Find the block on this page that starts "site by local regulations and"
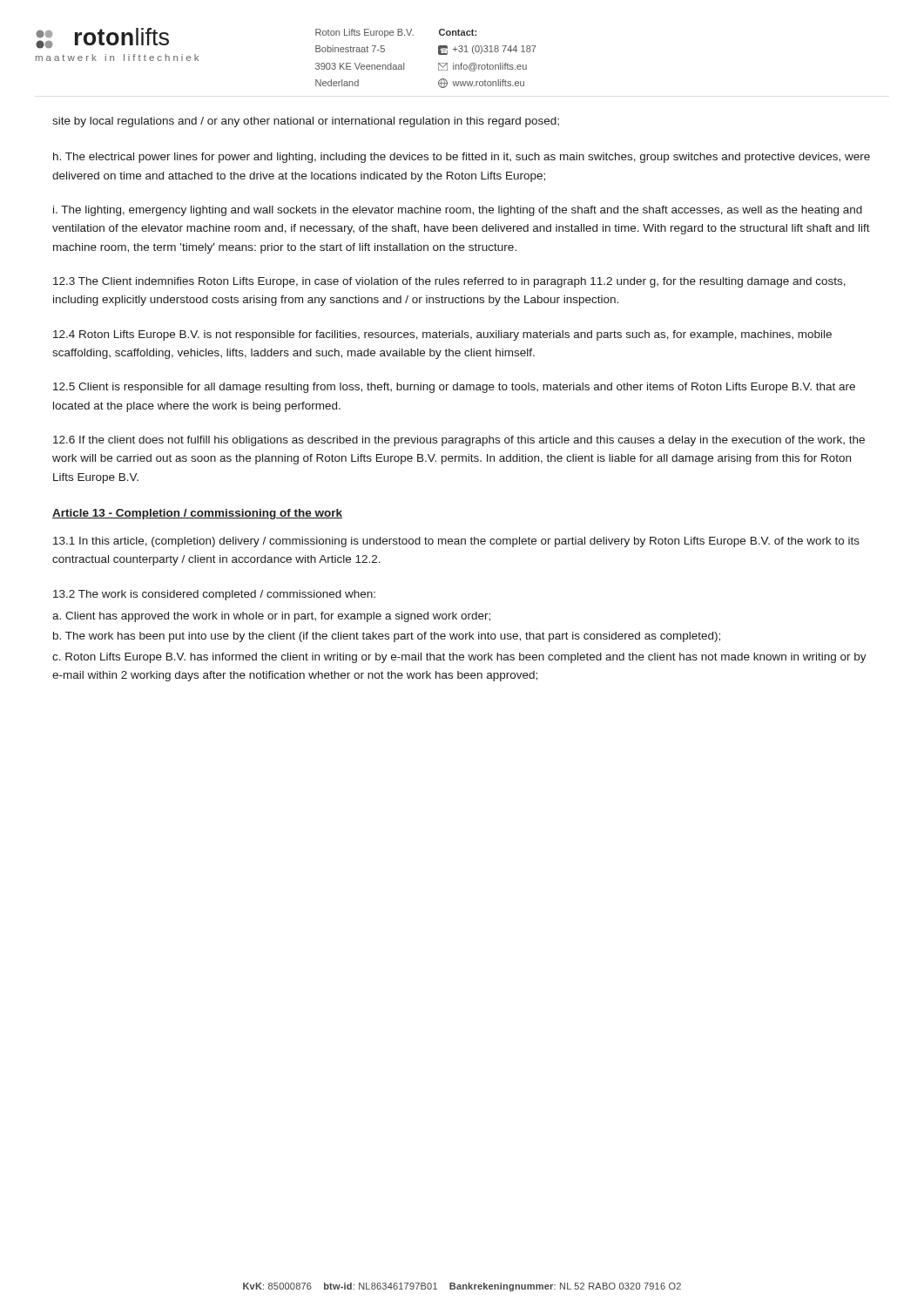The height and width of the screenshot is (1307, 924). pos(306,121)
